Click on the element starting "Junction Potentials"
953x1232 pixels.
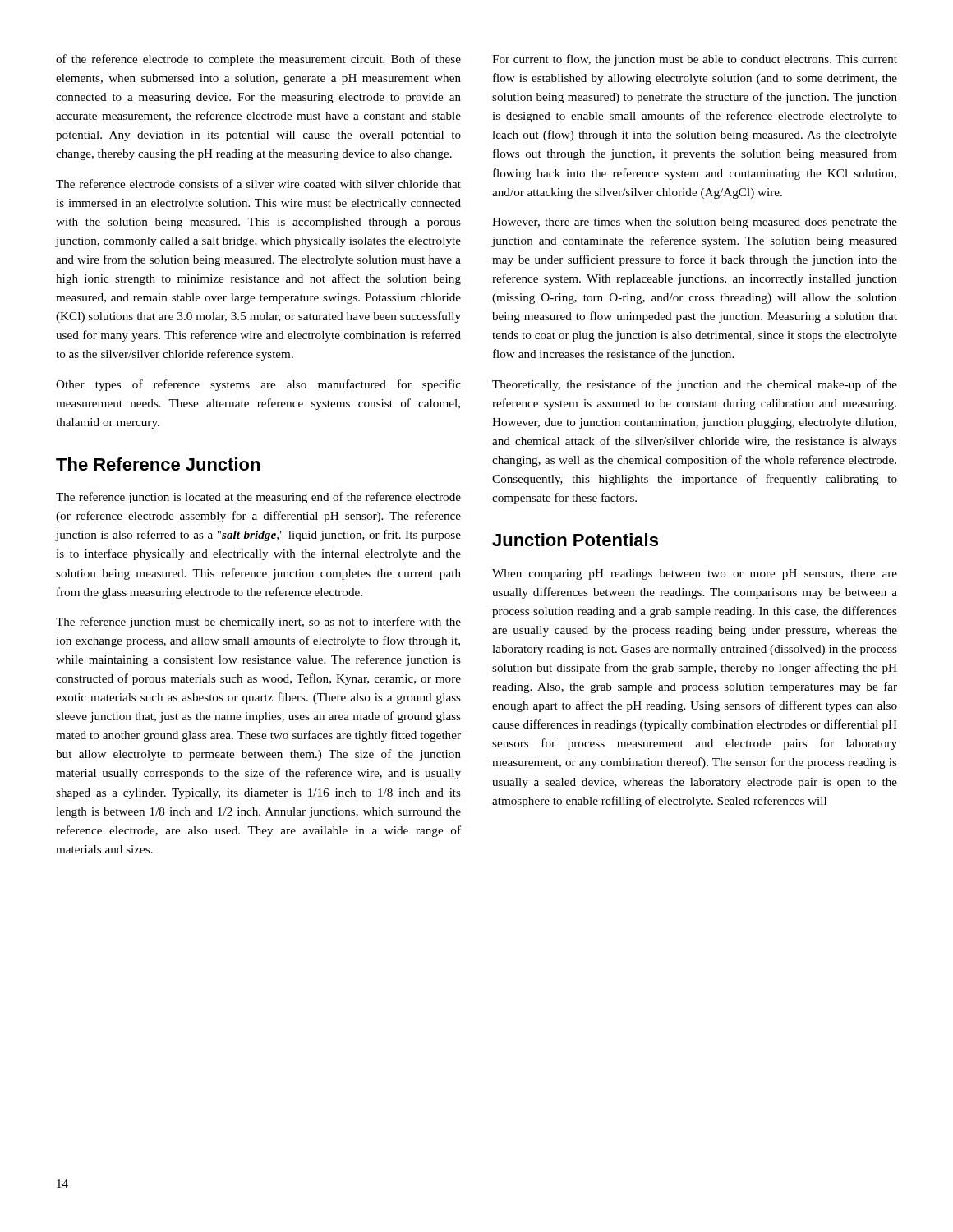tap(575, 540)
